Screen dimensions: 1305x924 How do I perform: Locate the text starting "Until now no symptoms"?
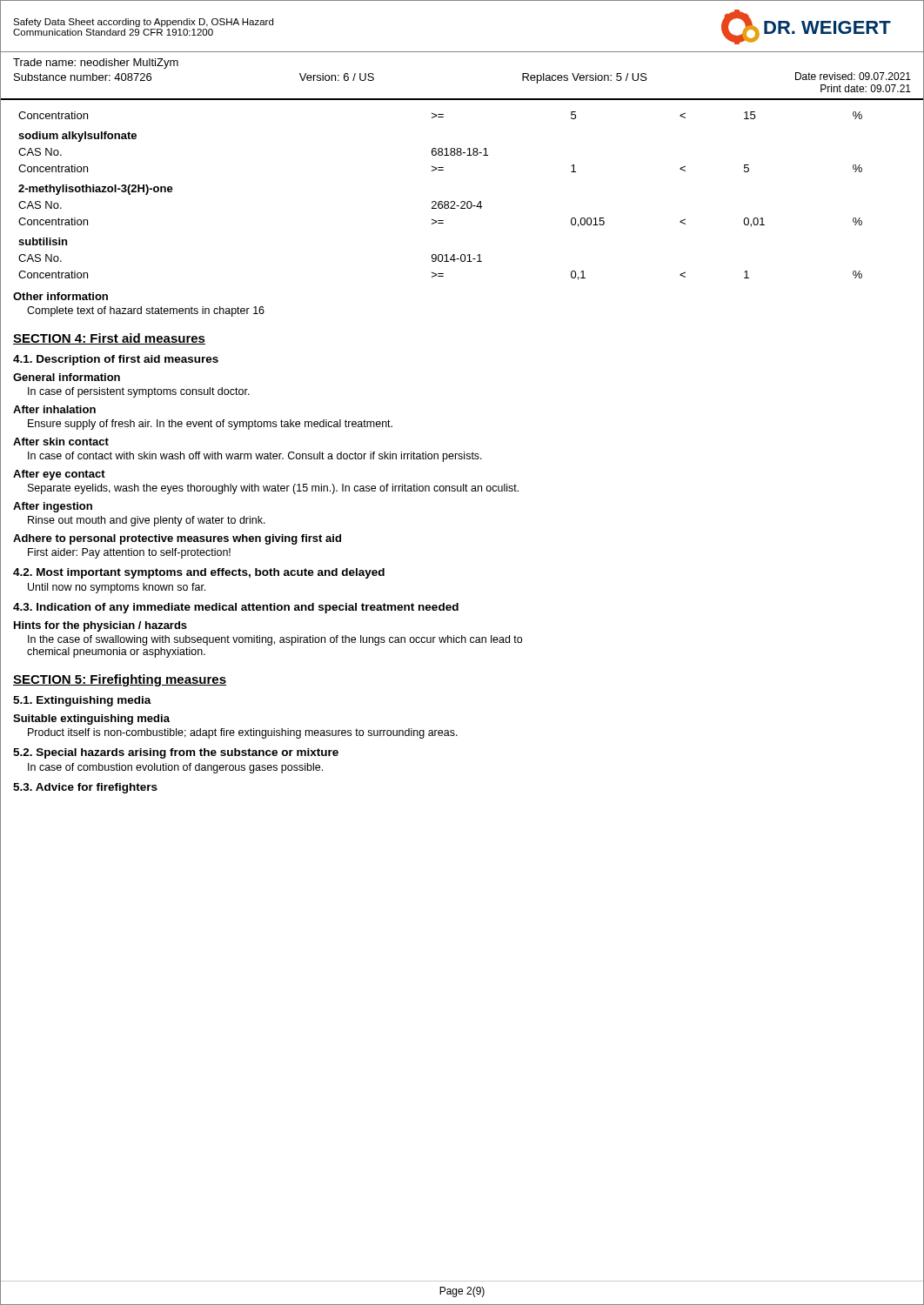coord(117,587)
